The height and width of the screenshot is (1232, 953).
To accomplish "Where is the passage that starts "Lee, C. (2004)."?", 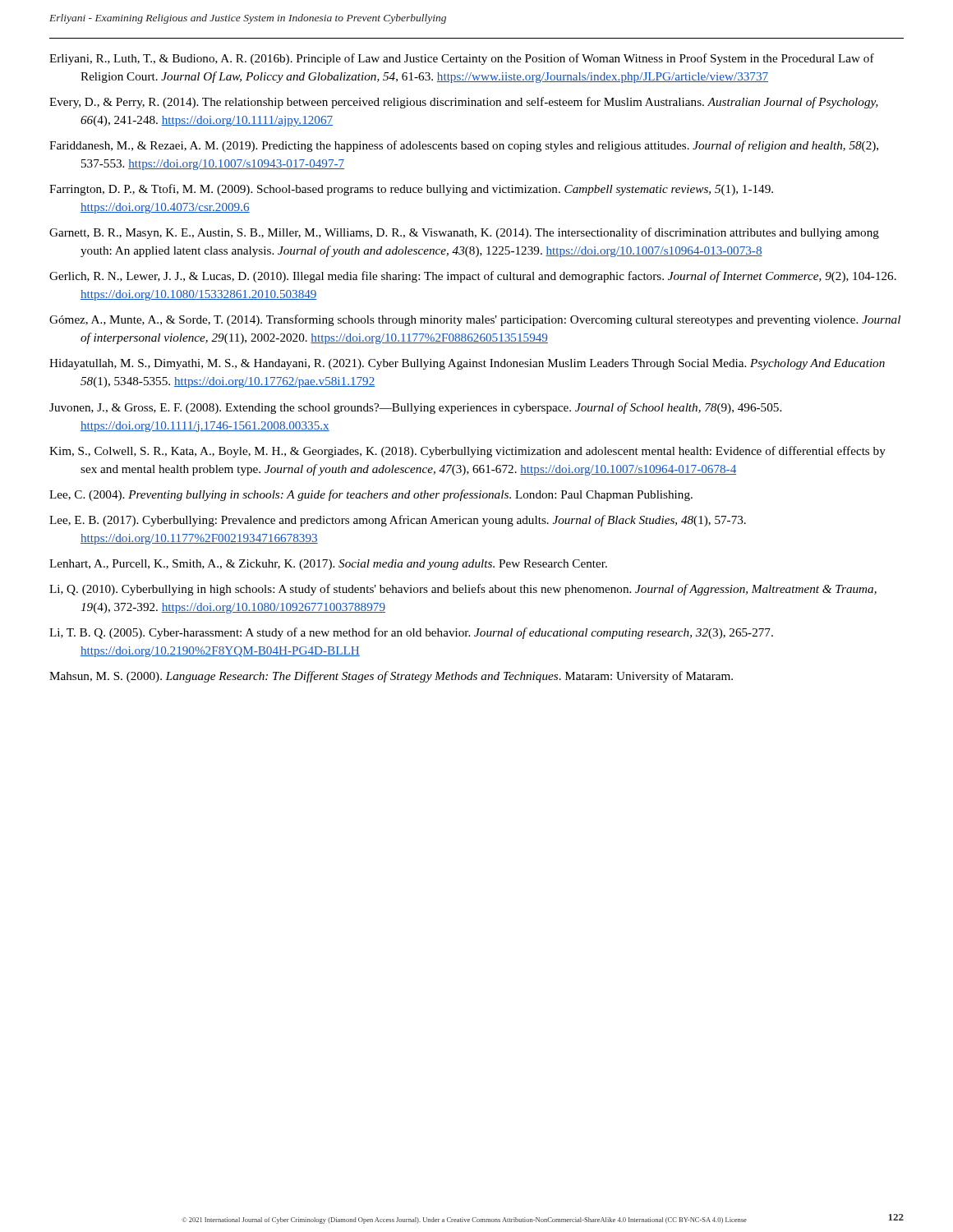I will tap(371, 494).
